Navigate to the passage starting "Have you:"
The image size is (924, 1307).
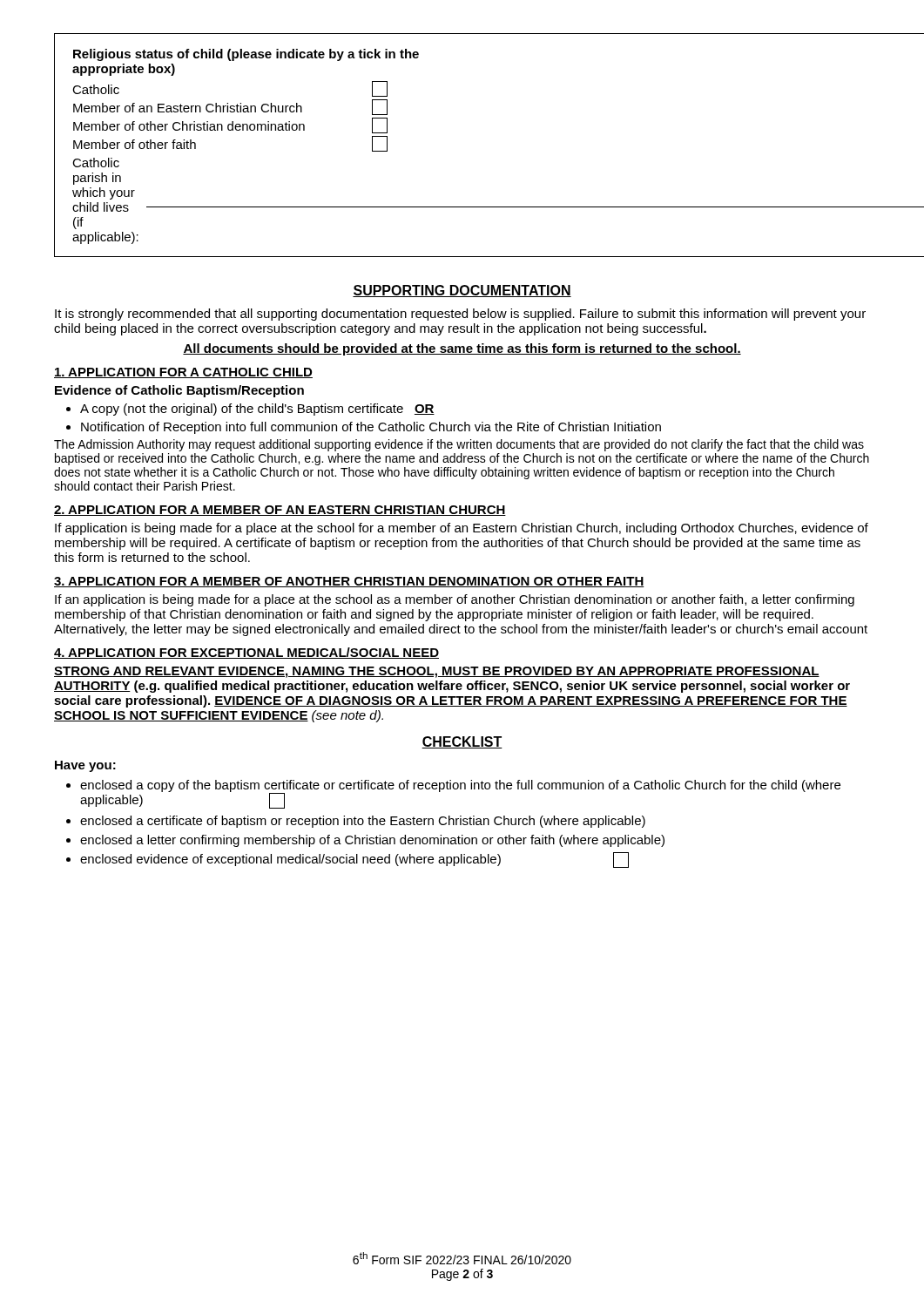tap(85, 765)
